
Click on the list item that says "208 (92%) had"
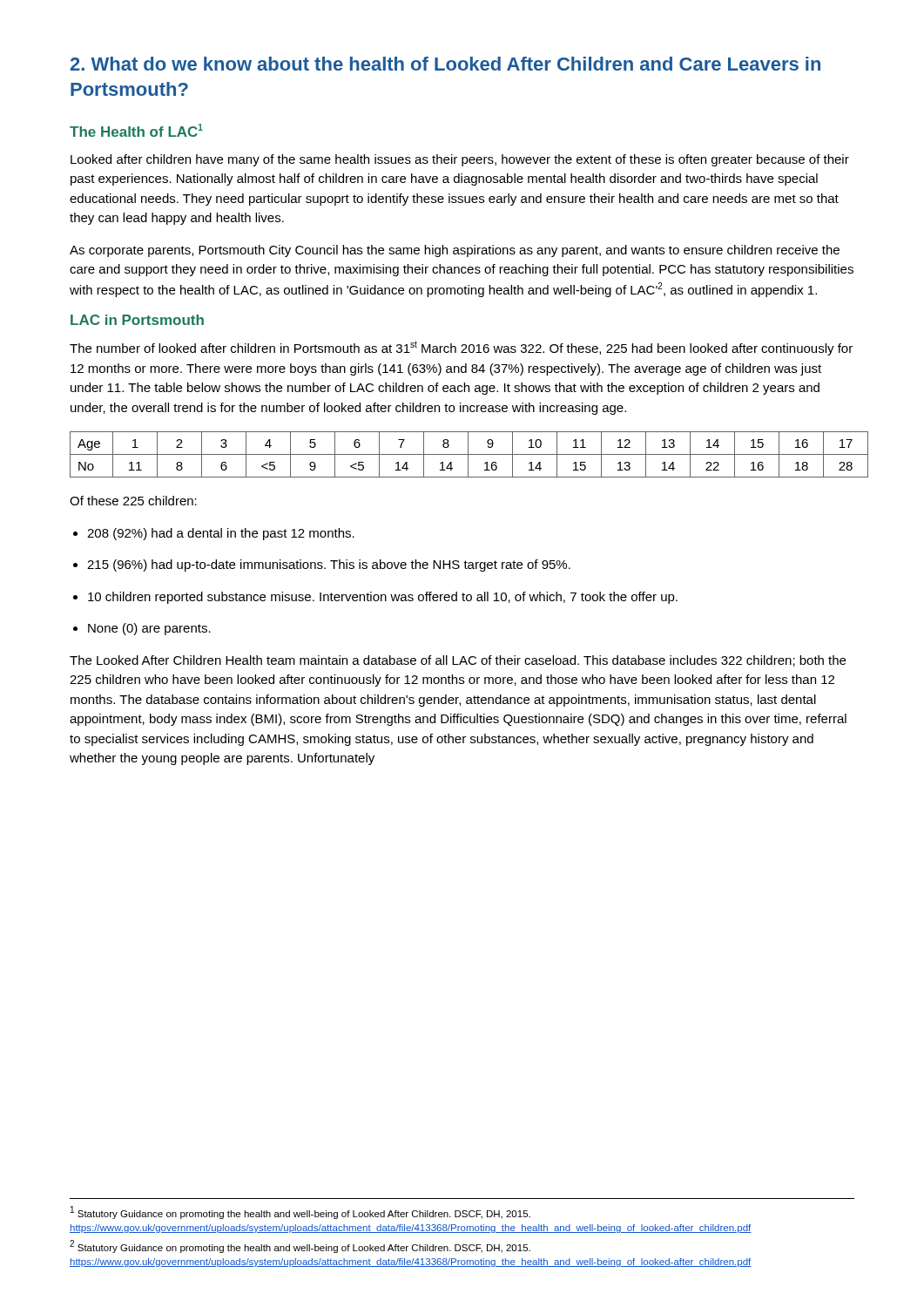point(221,534)
